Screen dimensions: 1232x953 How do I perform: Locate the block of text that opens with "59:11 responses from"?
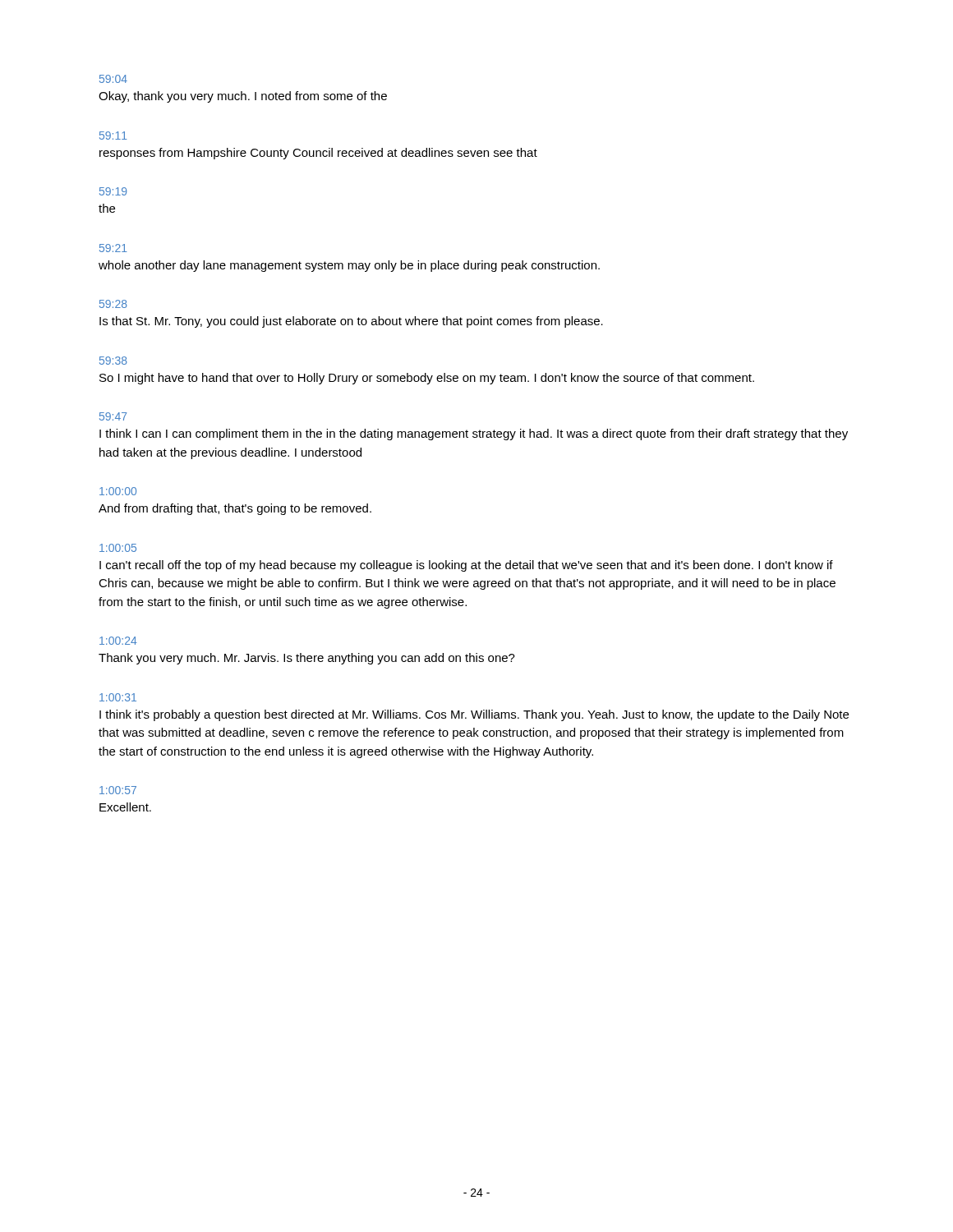point(476,145)
